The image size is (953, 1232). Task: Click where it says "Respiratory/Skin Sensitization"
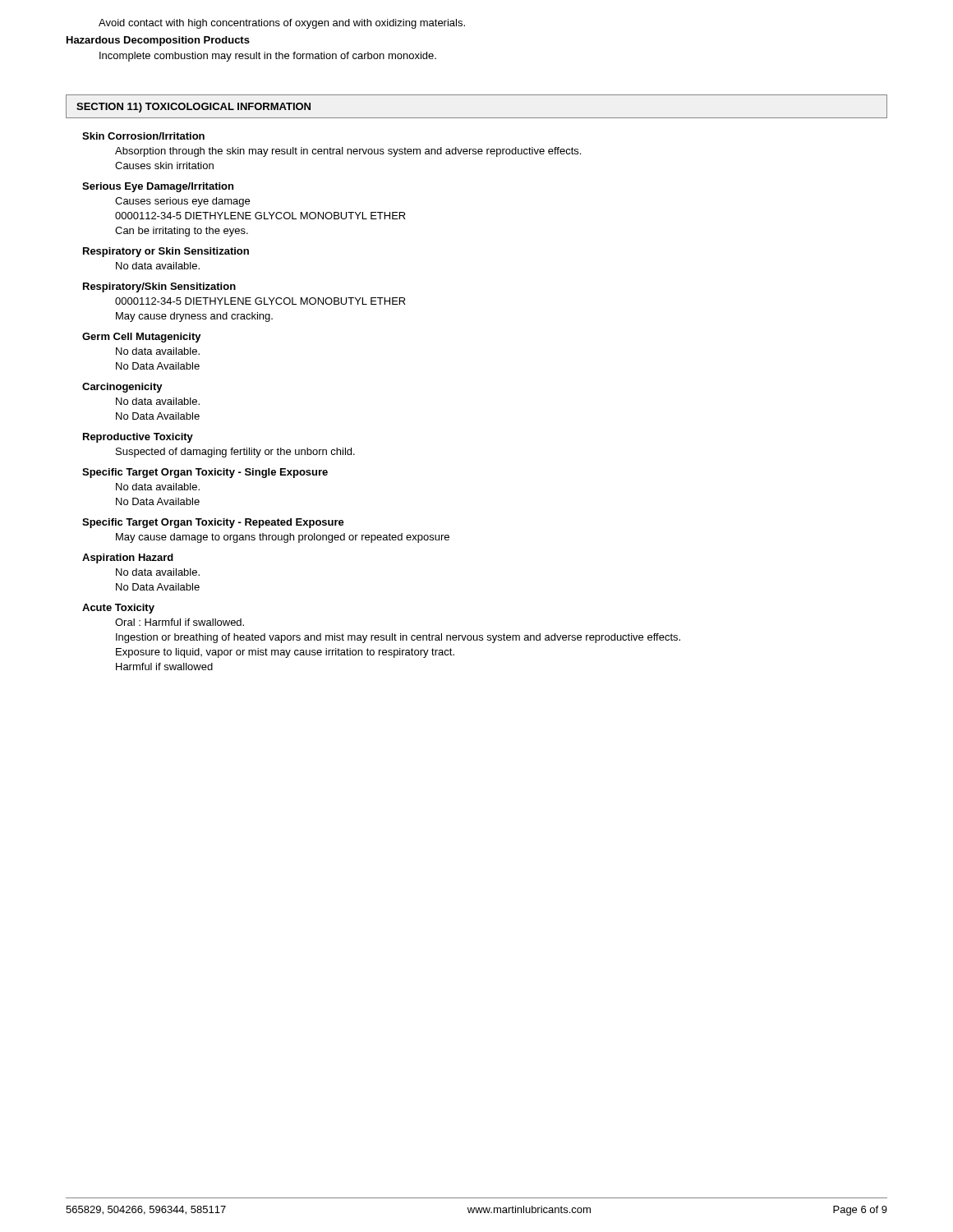click(x=159, y=286)
